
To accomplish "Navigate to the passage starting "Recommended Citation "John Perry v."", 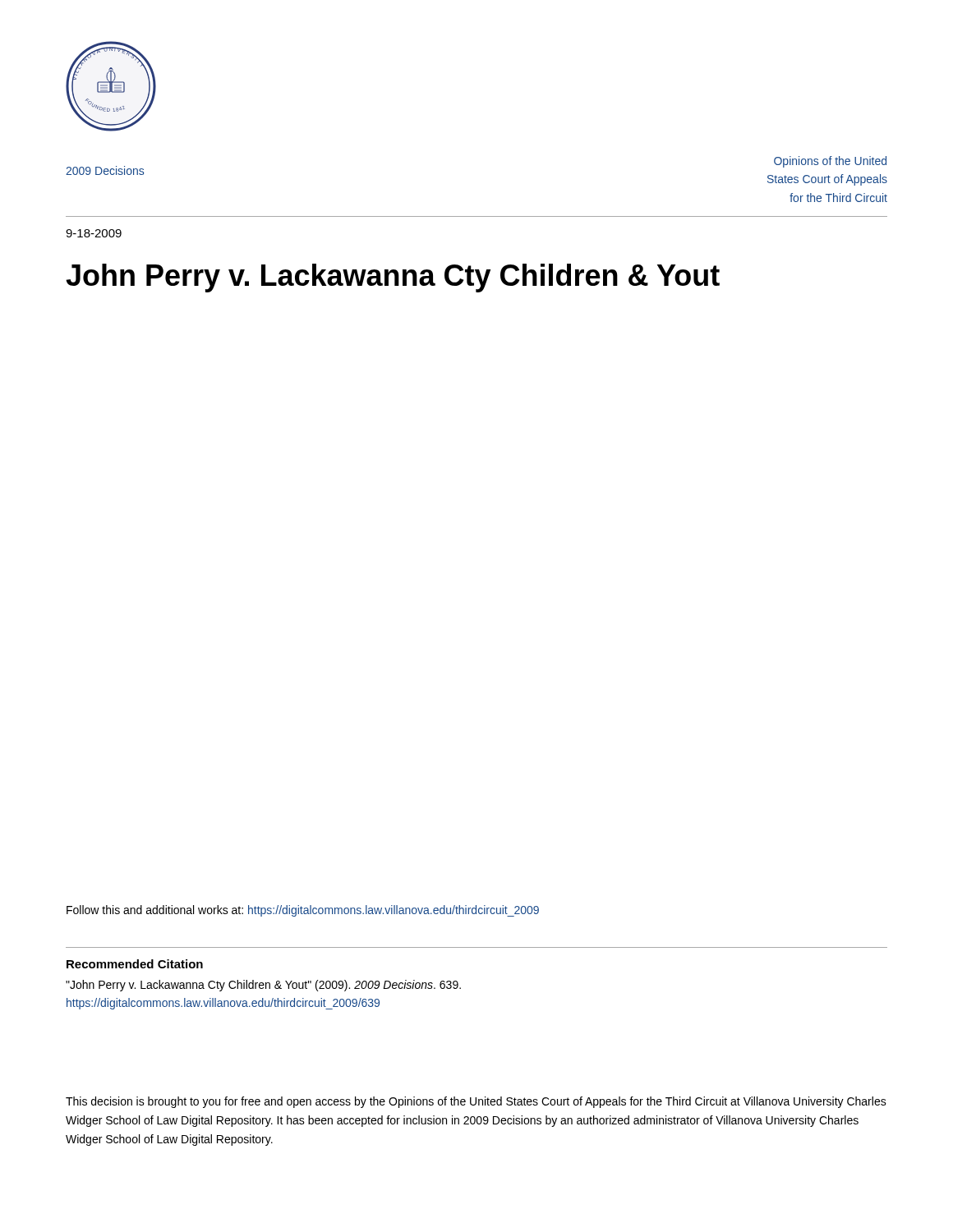I will pyautogui.click(x=135, y=964).
